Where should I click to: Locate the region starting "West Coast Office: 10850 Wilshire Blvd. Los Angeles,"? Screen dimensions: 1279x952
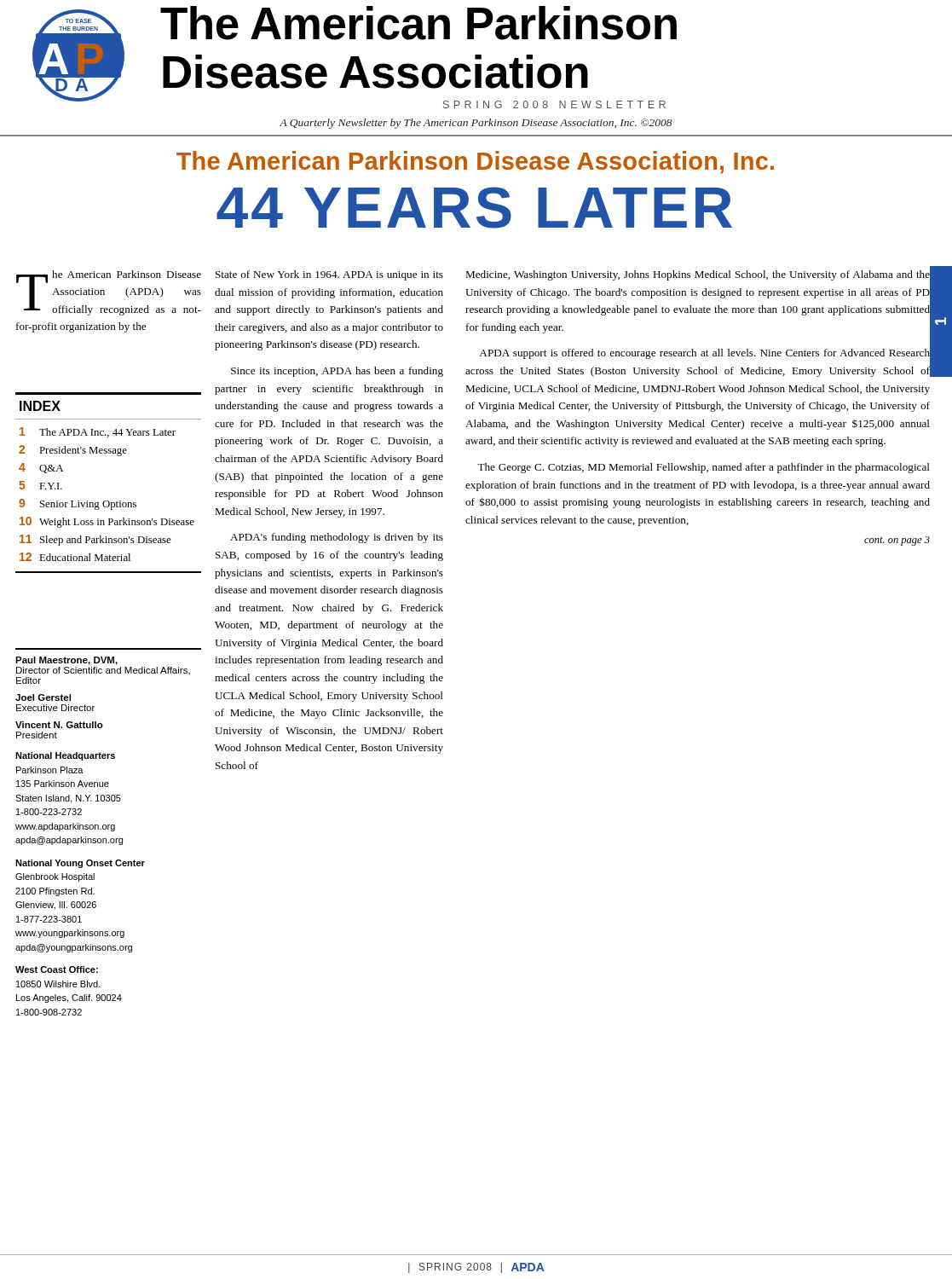tap(68, 991)
